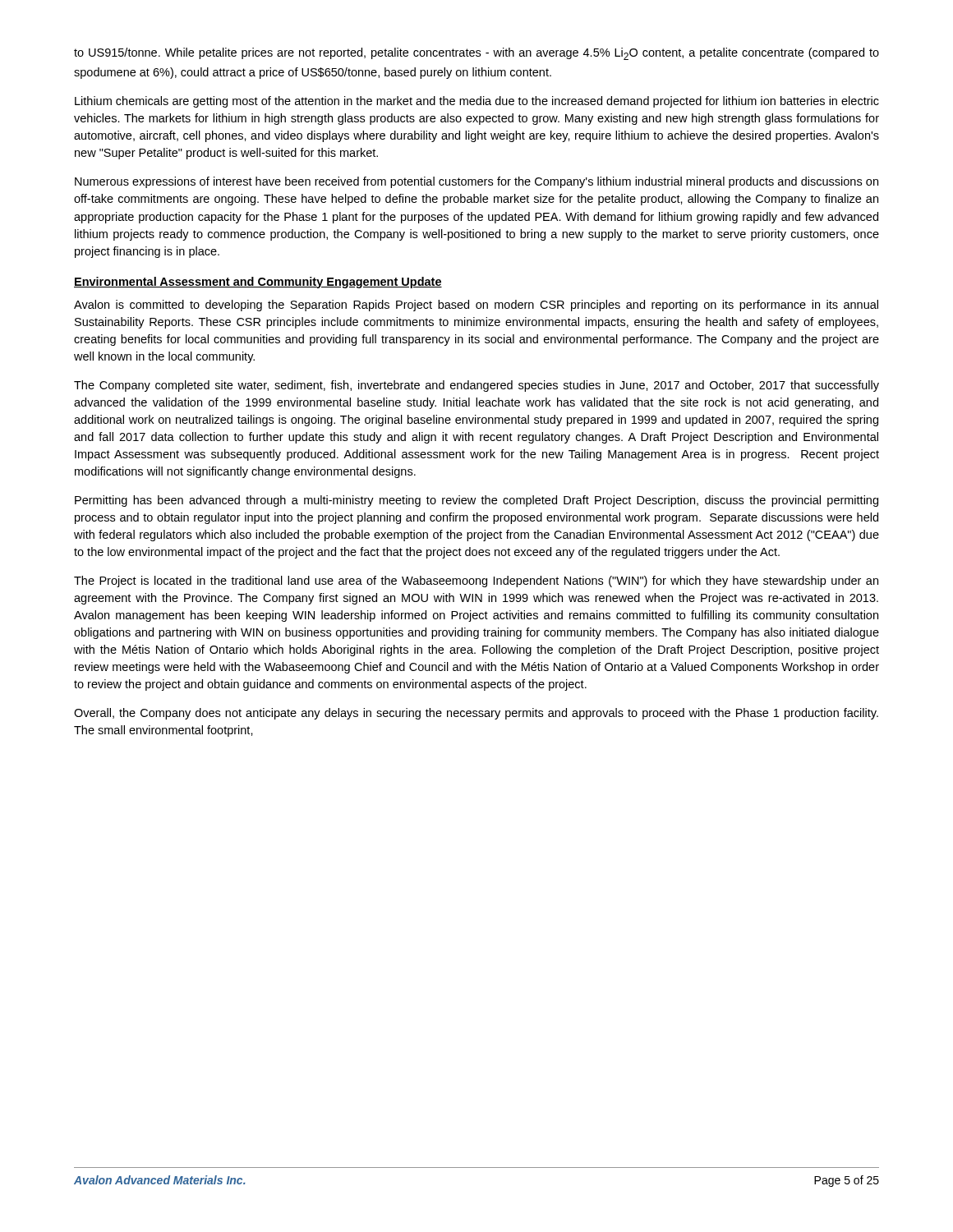The image size is (953, 1232).
Task: Locate the text block that reads "Lithium chemicals are"
Action: coord(476,127)
